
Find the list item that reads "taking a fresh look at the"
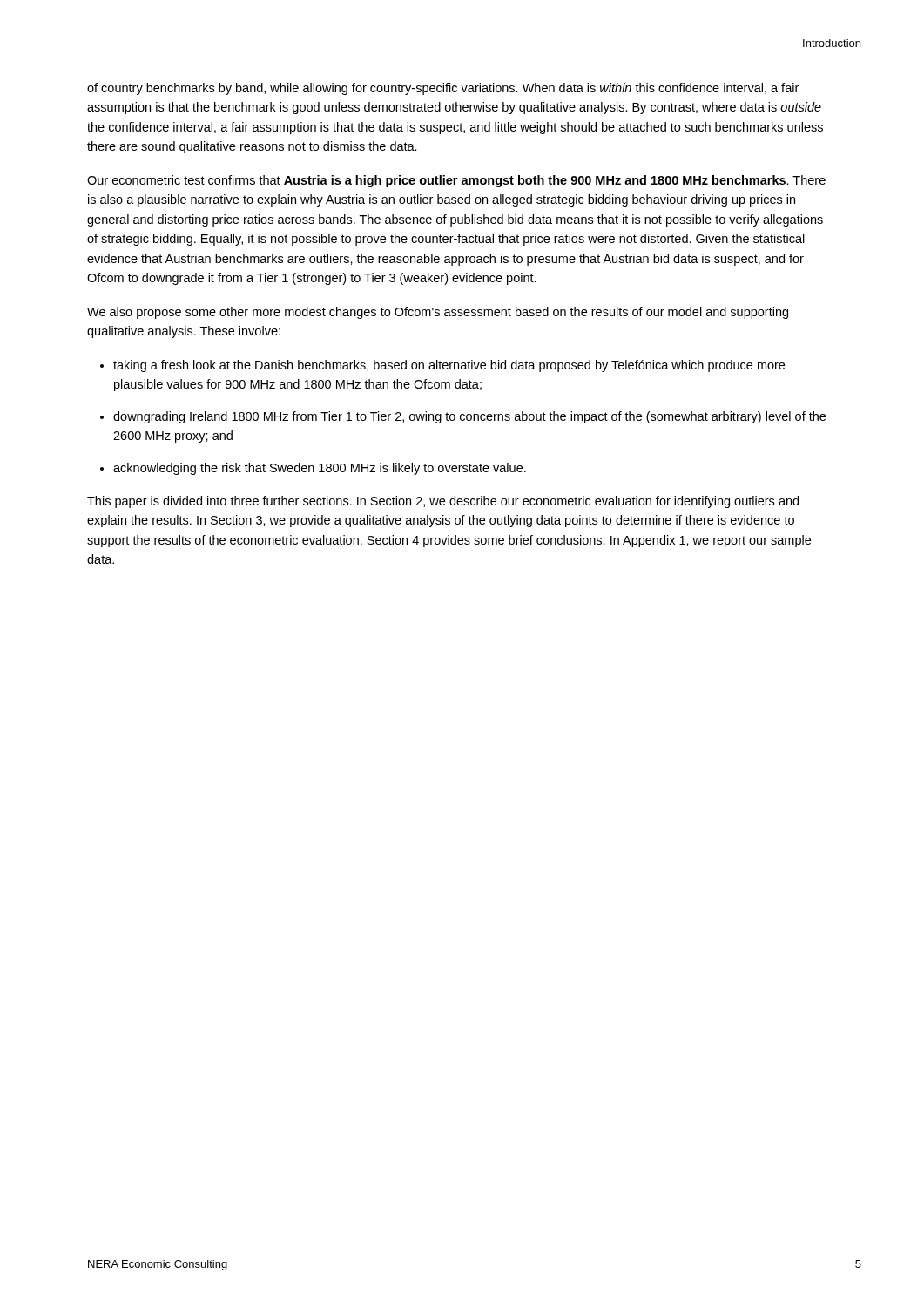(449, 375)
